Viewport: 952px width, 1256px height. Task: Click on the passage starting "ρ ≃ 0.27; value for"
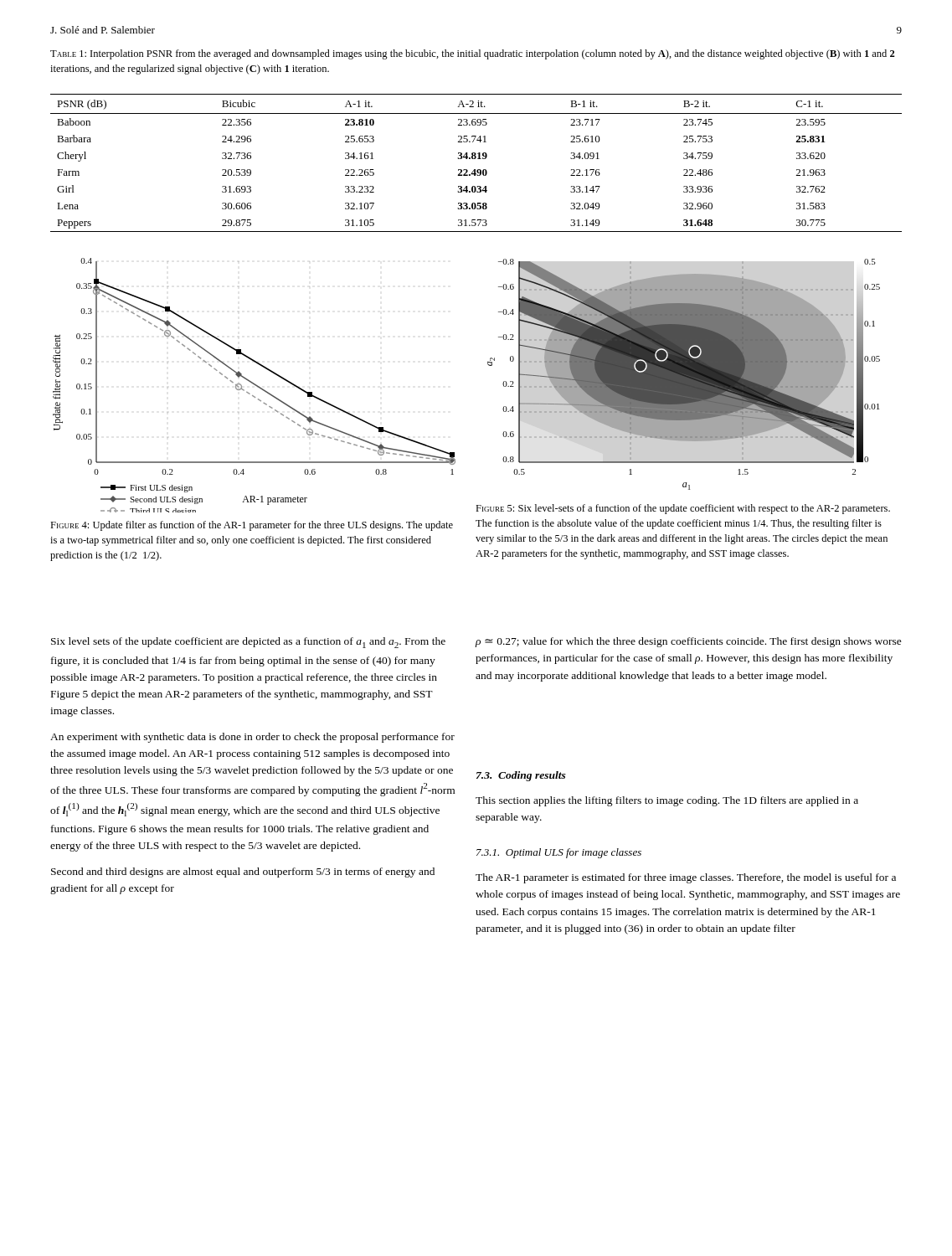coord(689,658)
